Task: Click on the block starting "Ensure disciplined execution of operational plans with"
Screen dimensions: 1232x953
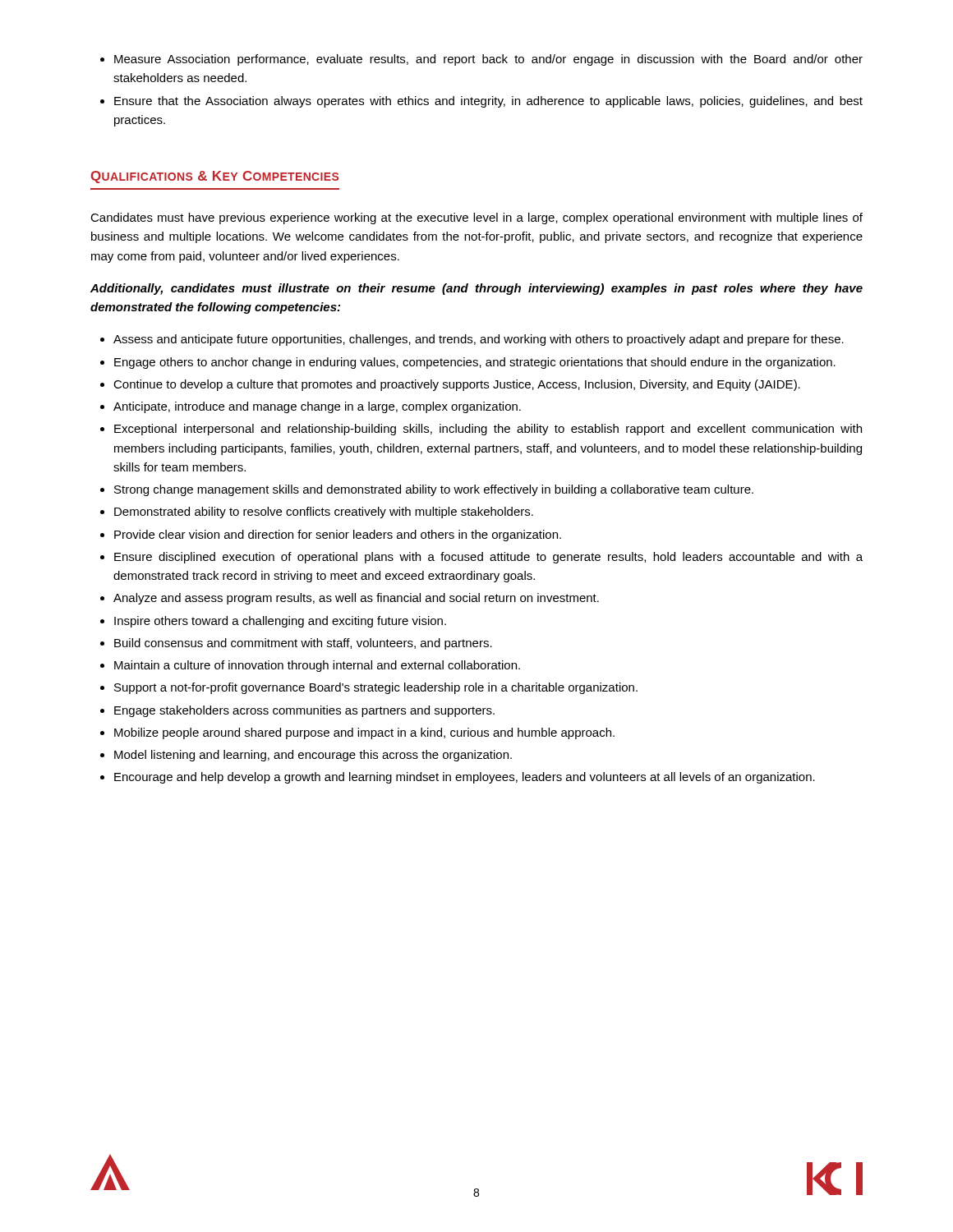Action: point(488,566)
